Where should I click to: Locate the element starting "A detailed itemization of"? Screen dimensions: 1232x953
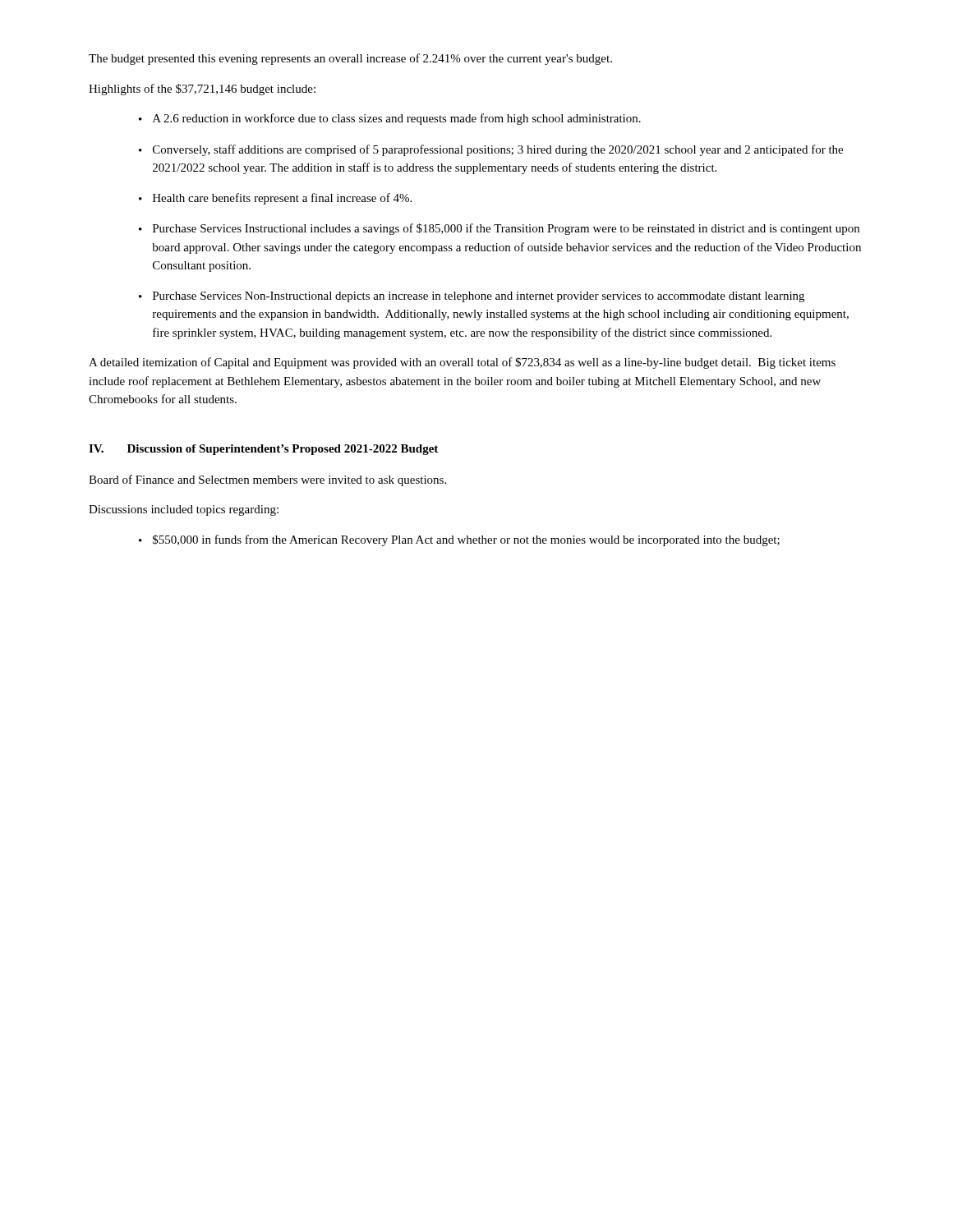pos(462,381)
